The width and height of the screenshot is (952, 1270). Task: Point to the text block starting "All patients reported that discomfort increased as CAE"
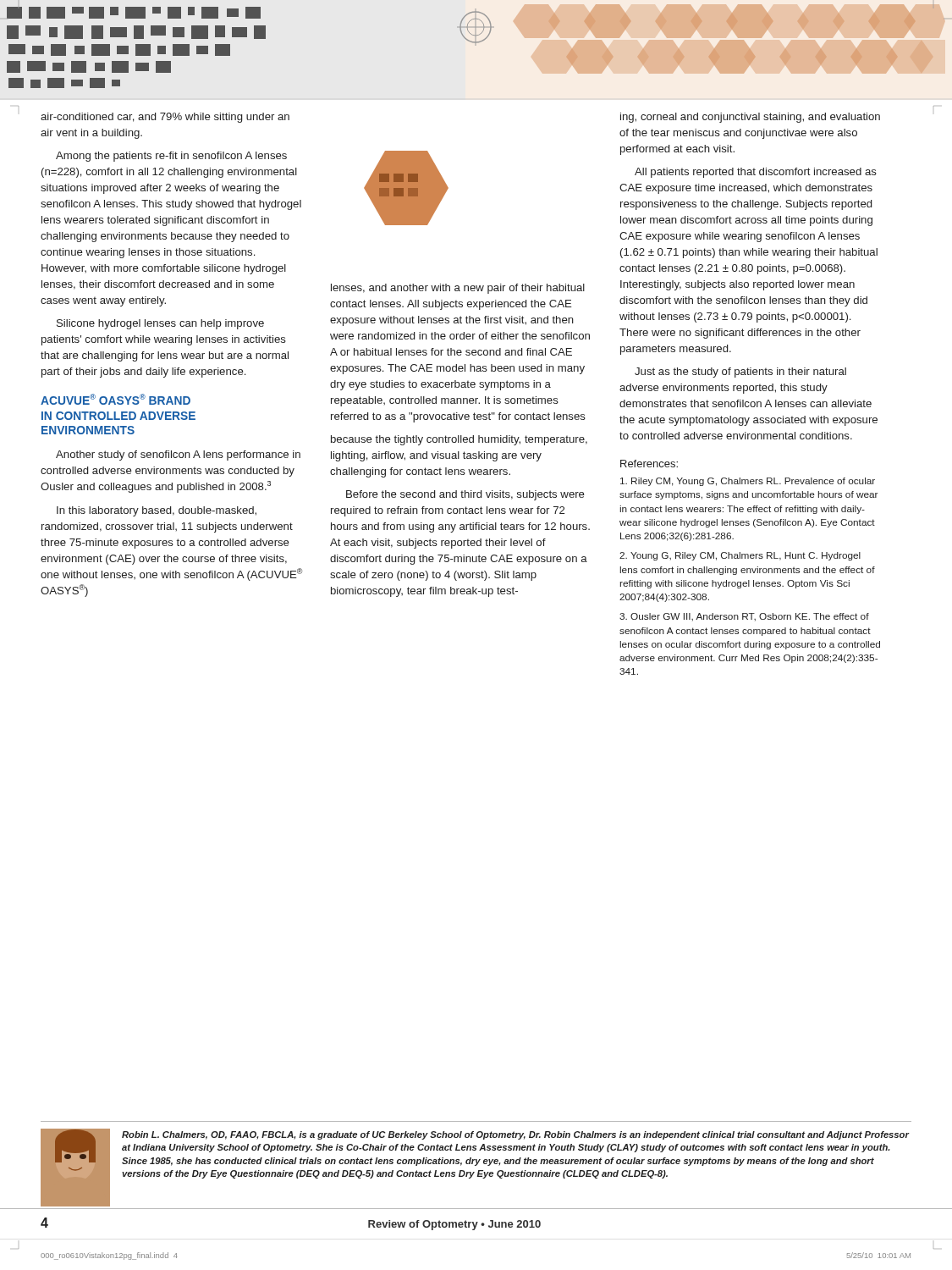749,260
